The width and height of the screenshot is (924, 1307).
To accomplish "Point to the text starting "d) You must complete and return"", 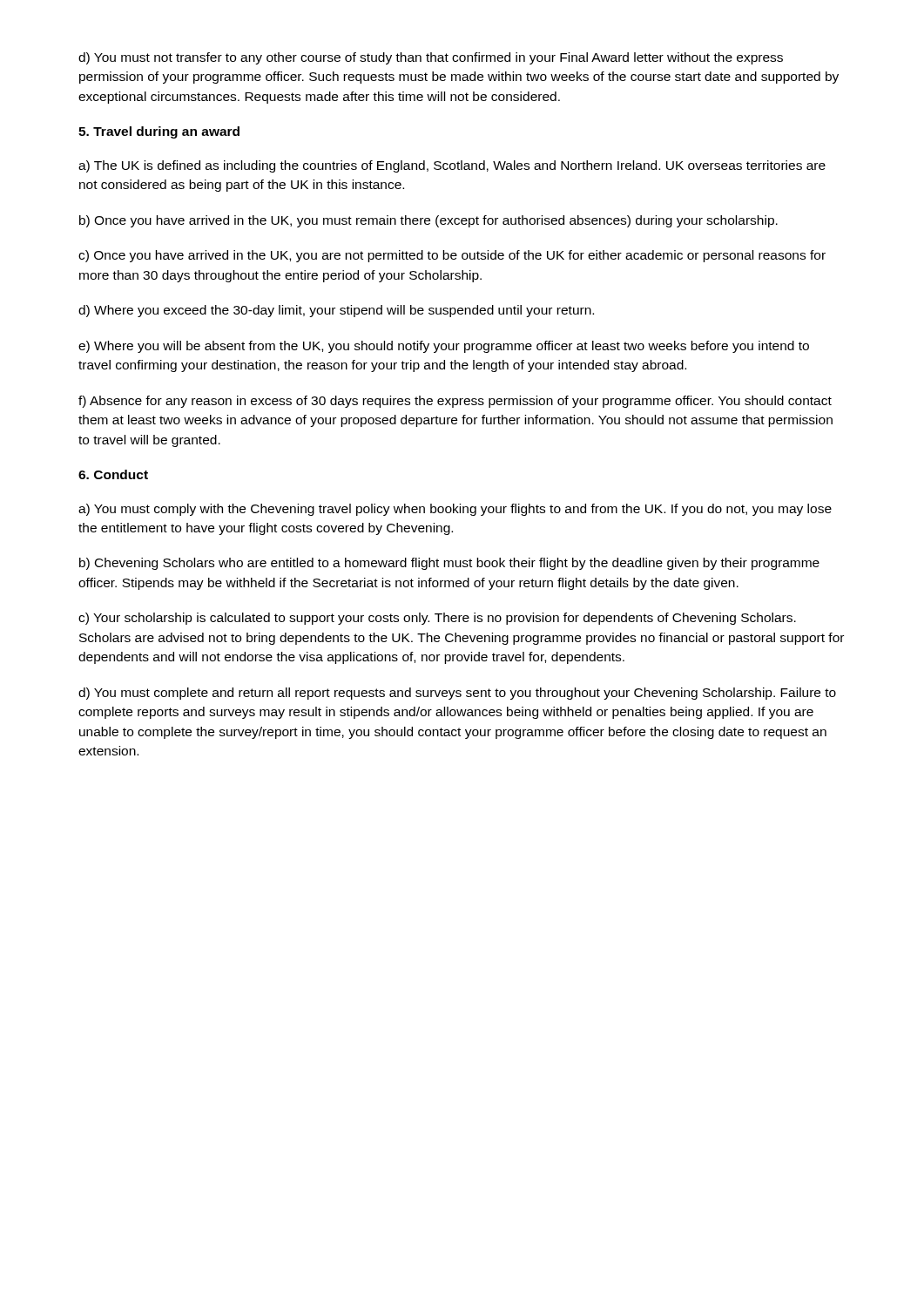I will point(457,721).
